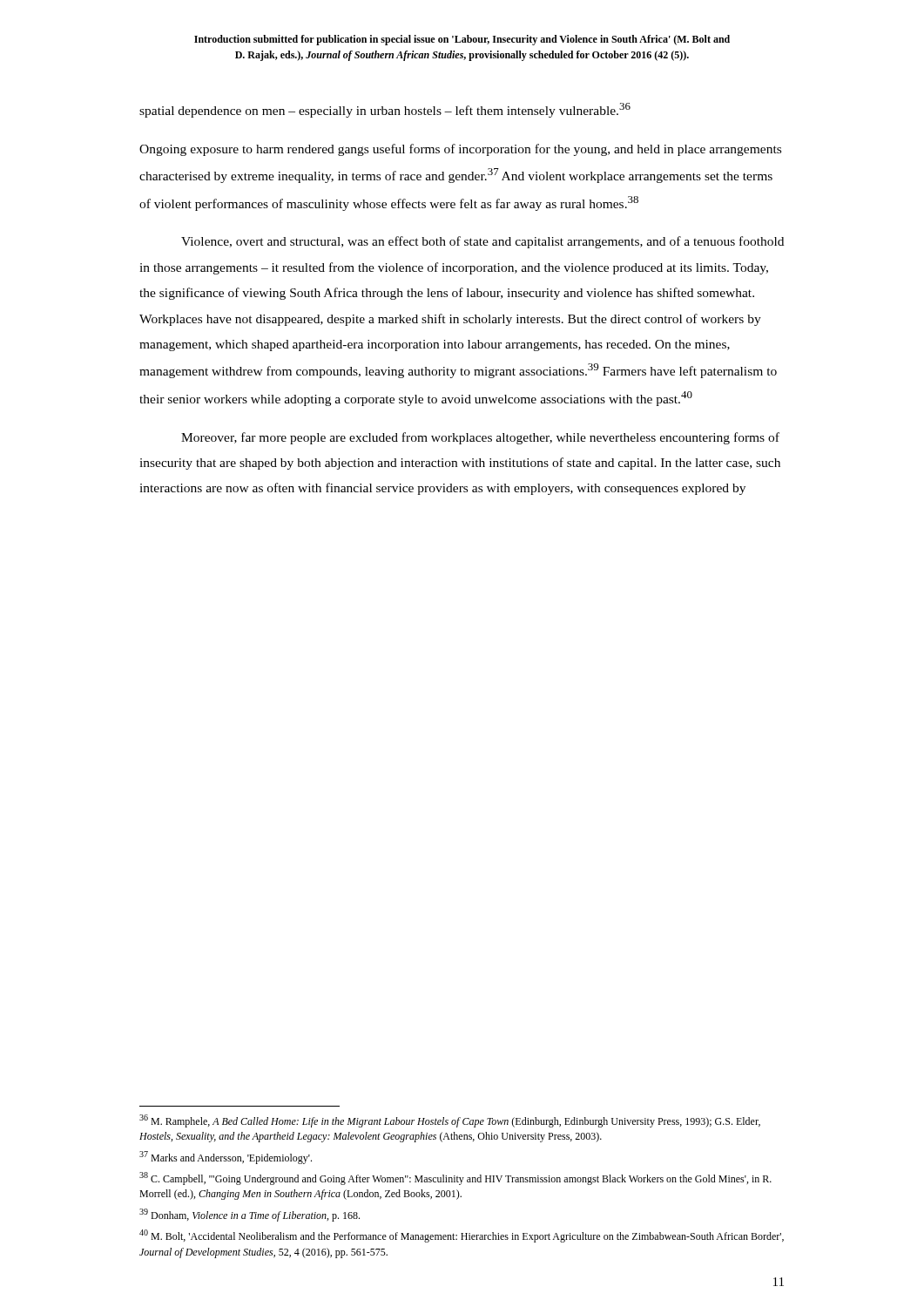This screenshot has width=924, height=1307.
Task: Find the text block with the text "Ongoing exposure to"
Action: pos(461,176)
